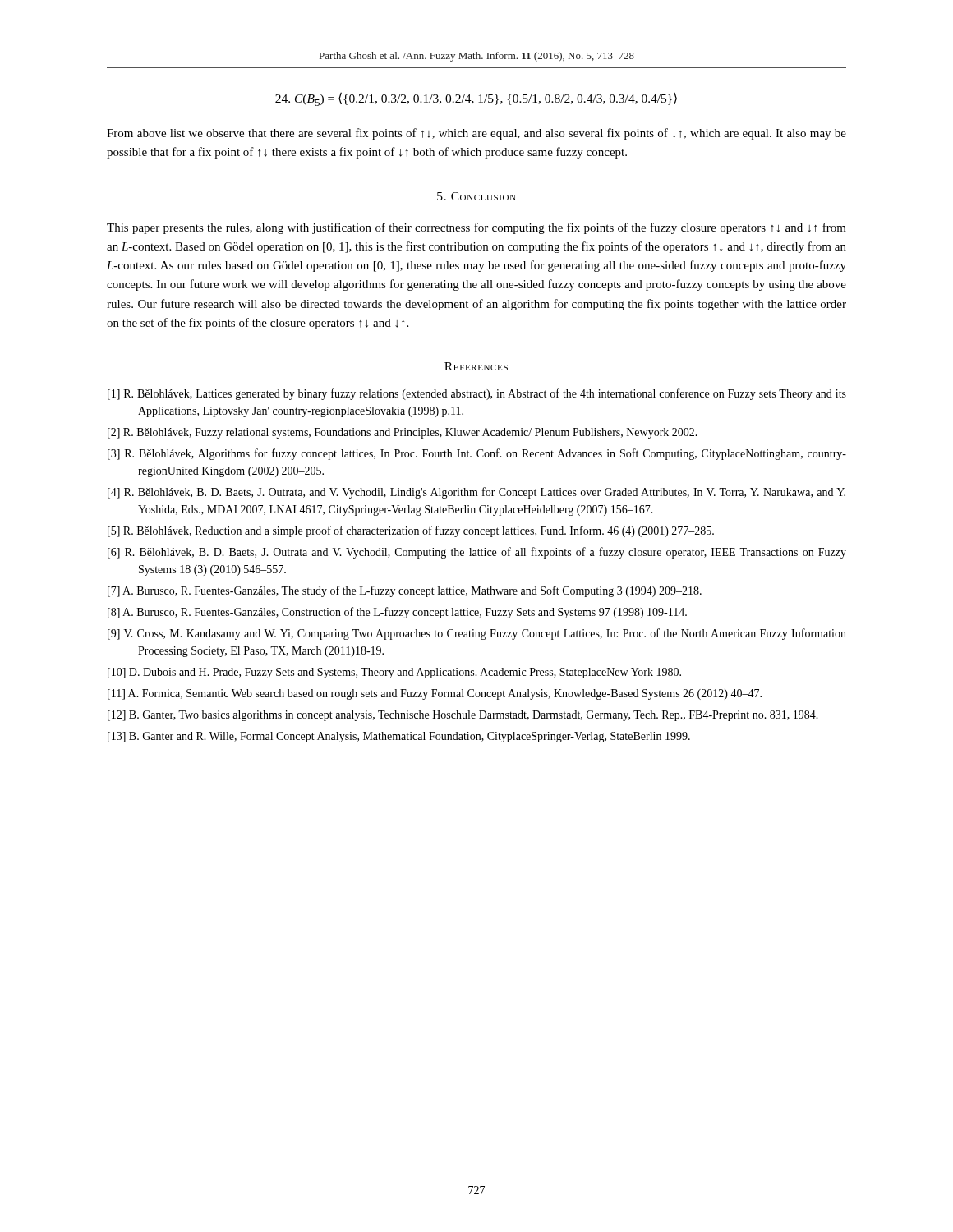Click on the passage starting "[6] R. Bělohlávek, B."
953x1232 pixels.
pyautogui.click(x=476, y=561)
